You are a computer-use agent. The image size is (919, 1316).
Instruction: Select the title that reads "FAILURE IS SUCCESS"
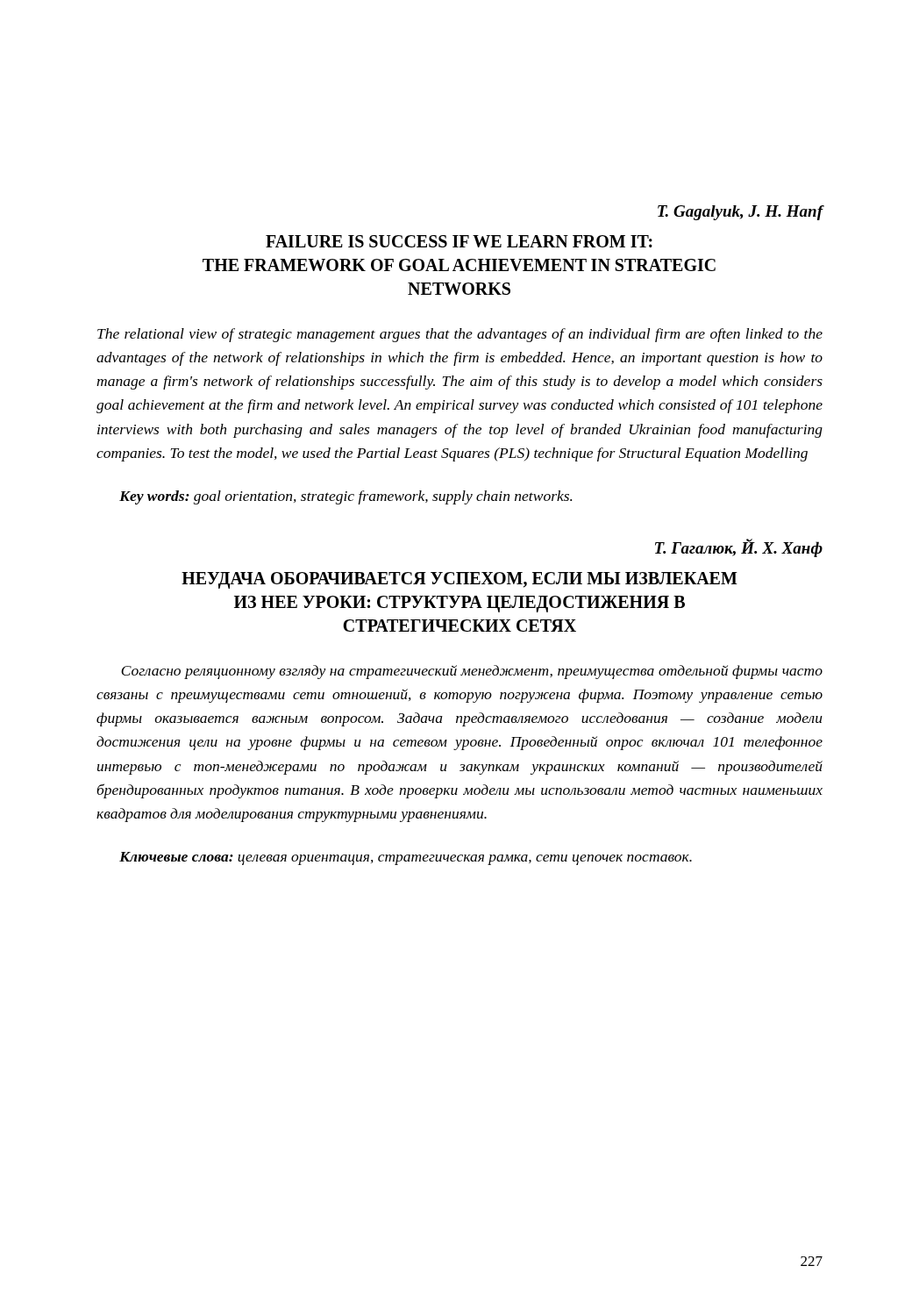(460, 265)
